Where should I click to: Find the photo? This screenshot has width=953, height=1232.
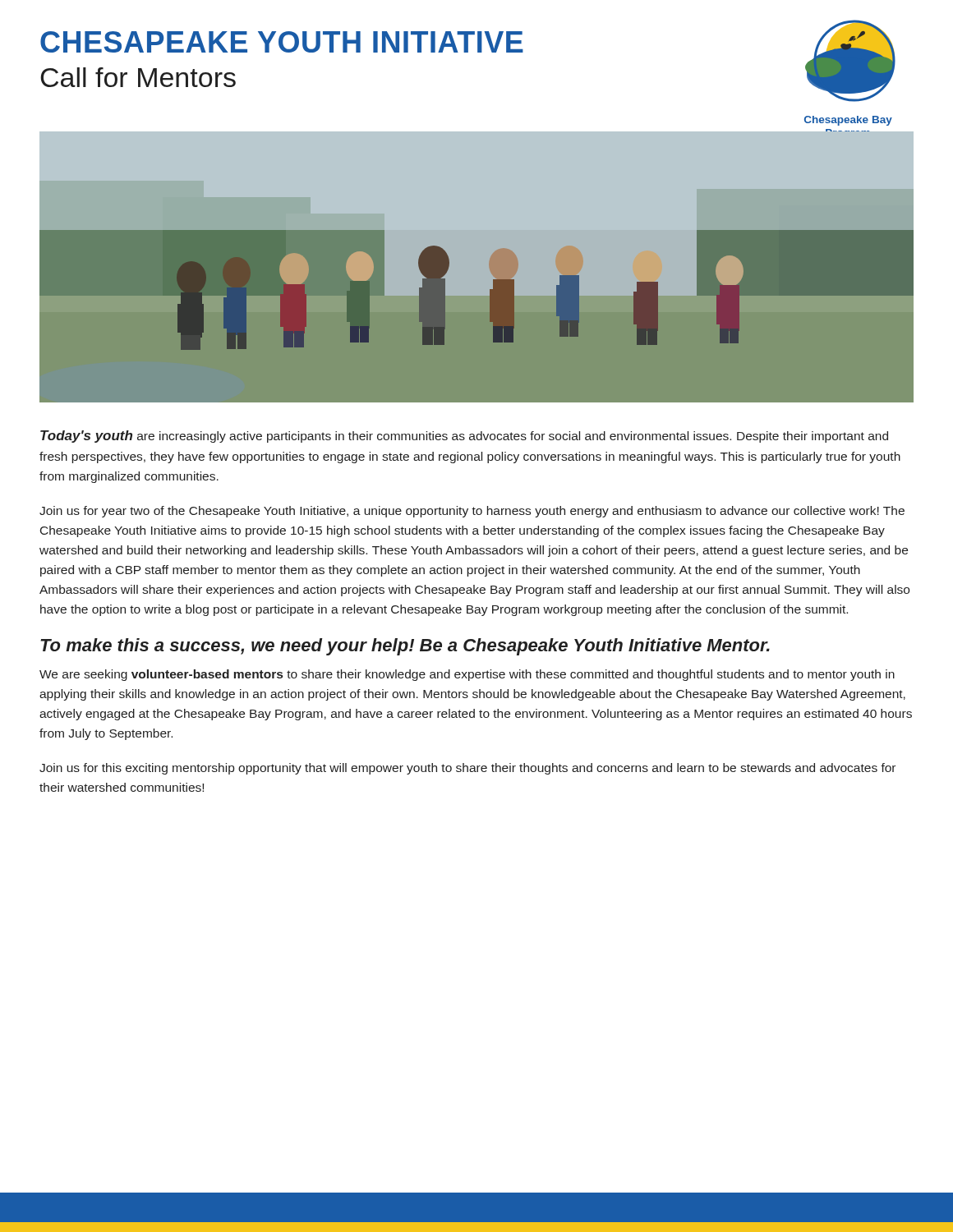click(x=476, y=267)
